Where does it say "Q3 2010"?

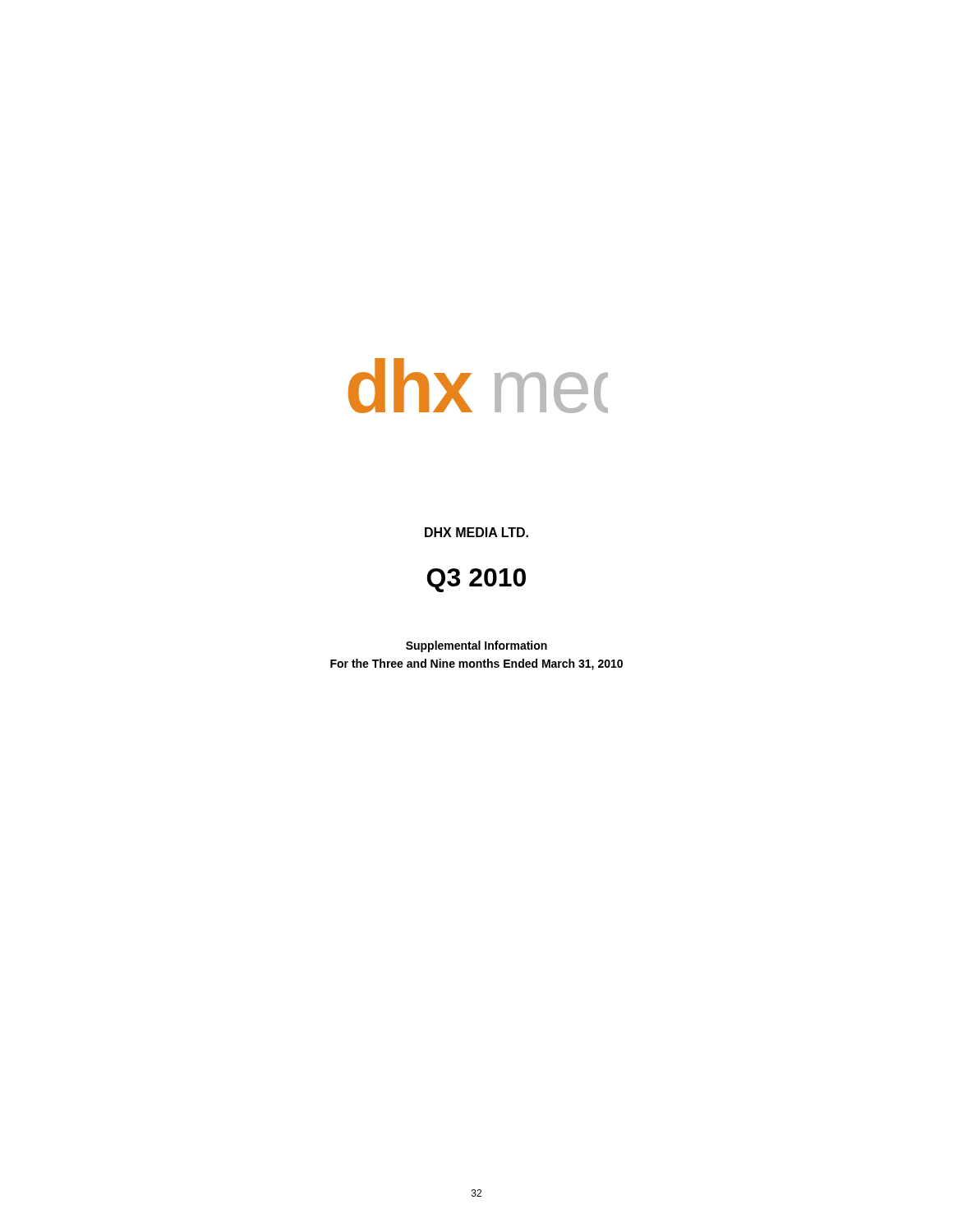476,577
